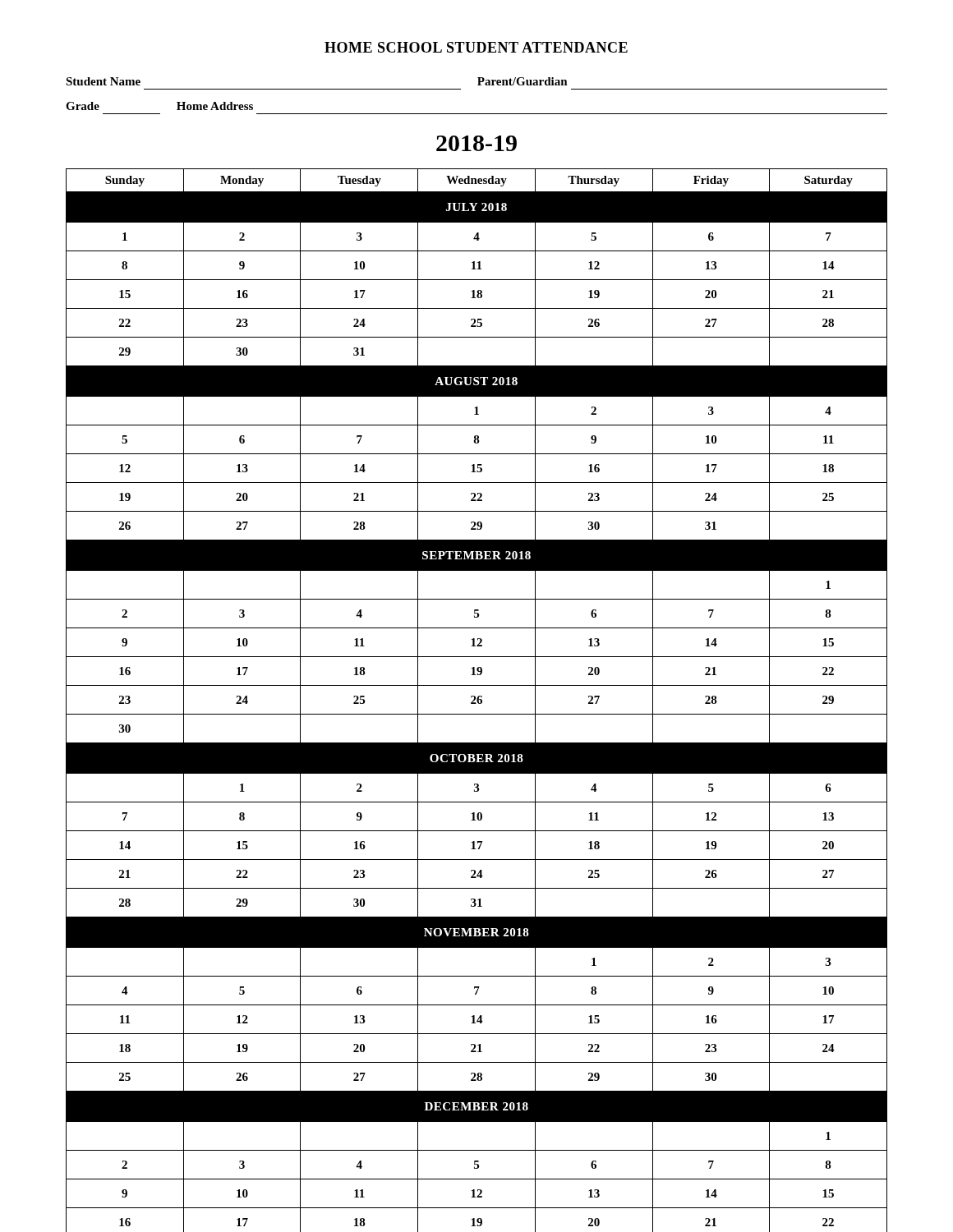Locate the element starting "Grade Home Address"
The height and width of the screenshot is (1232, 953).
(x=476, y=107)
